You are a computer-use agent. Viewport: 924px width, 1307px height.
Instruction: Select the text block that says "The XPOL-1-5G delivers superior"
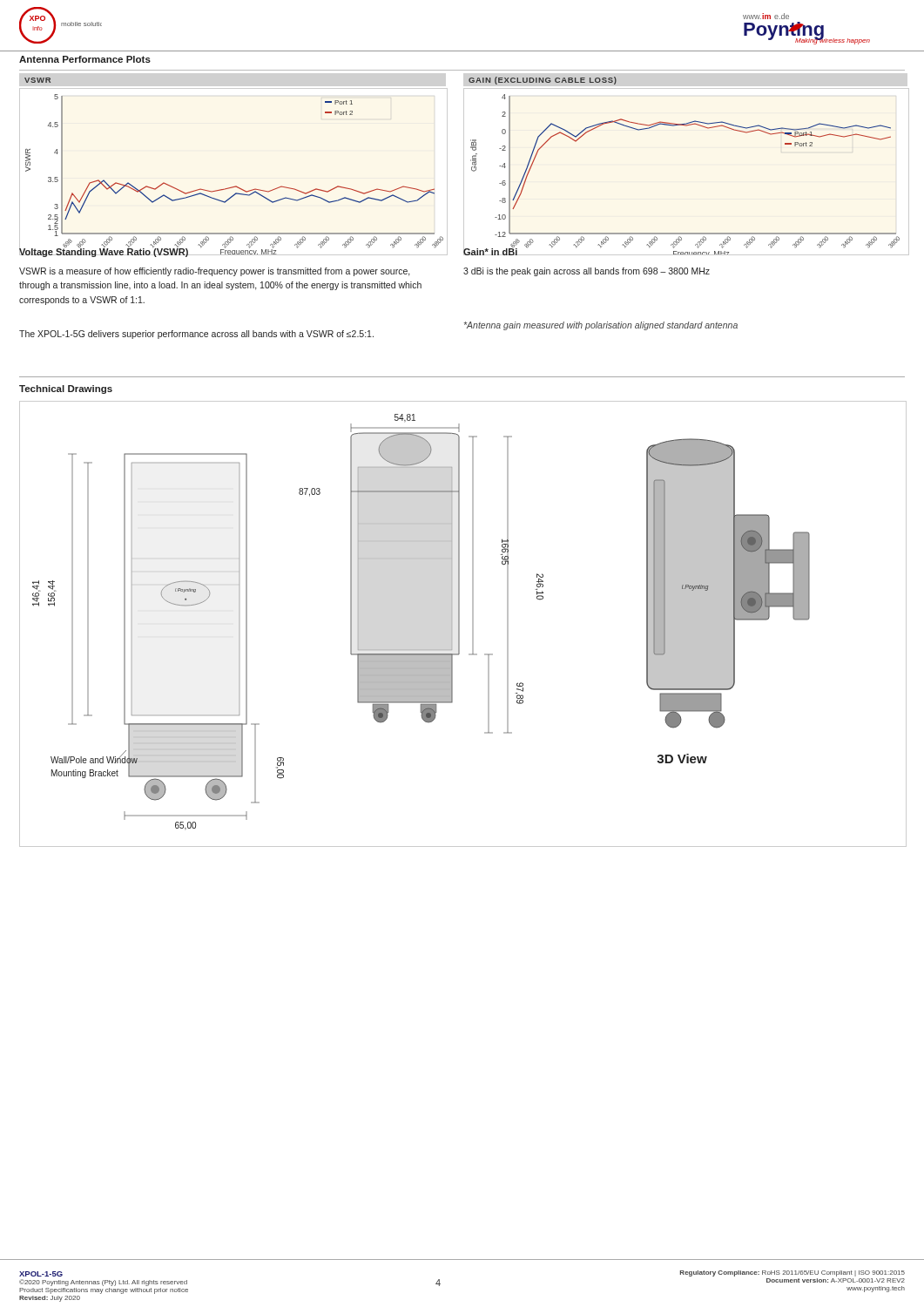coord(197,334)
